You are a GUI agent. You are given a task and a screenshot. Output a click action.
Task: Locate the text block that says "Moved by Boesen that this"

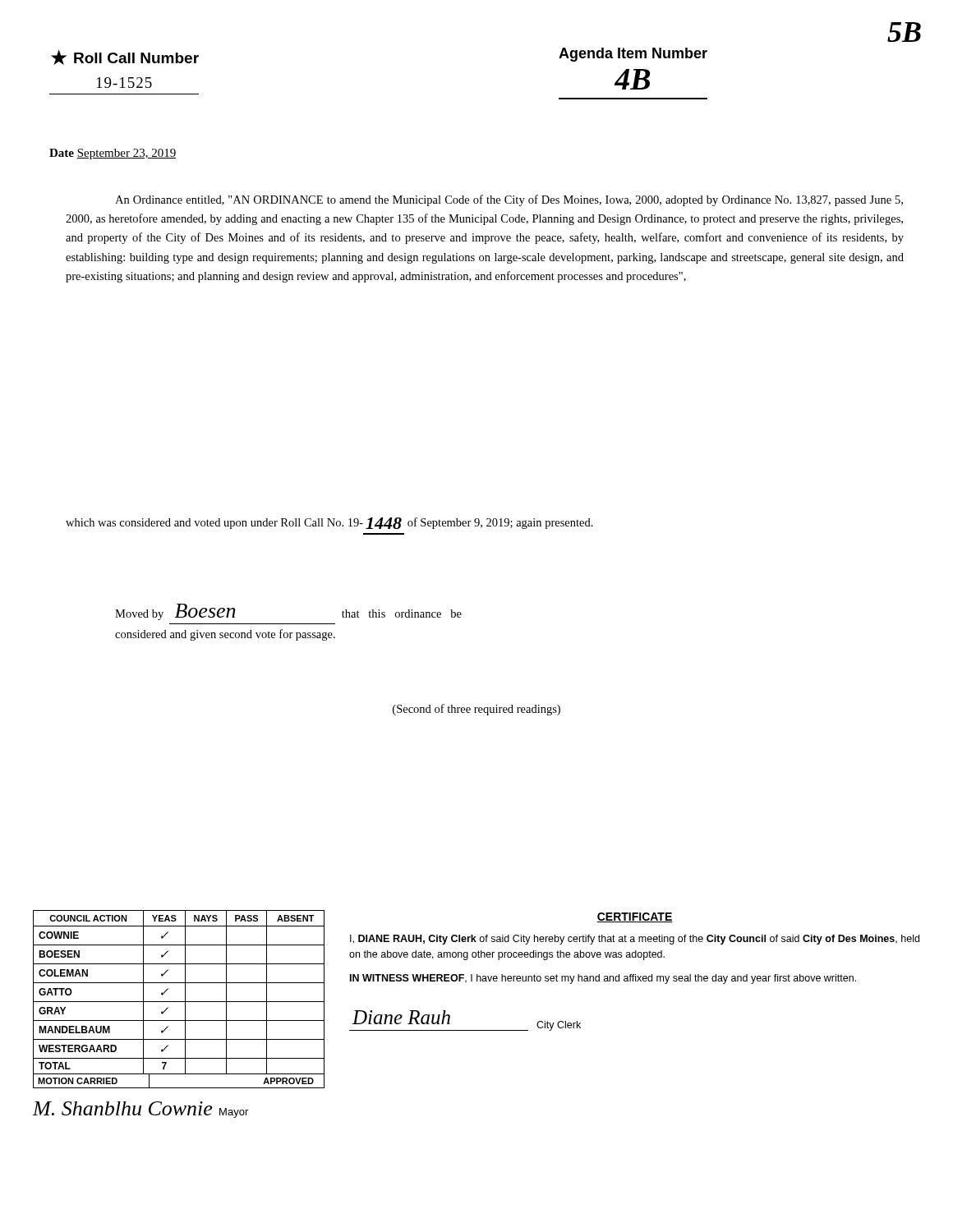click(288, 622)
